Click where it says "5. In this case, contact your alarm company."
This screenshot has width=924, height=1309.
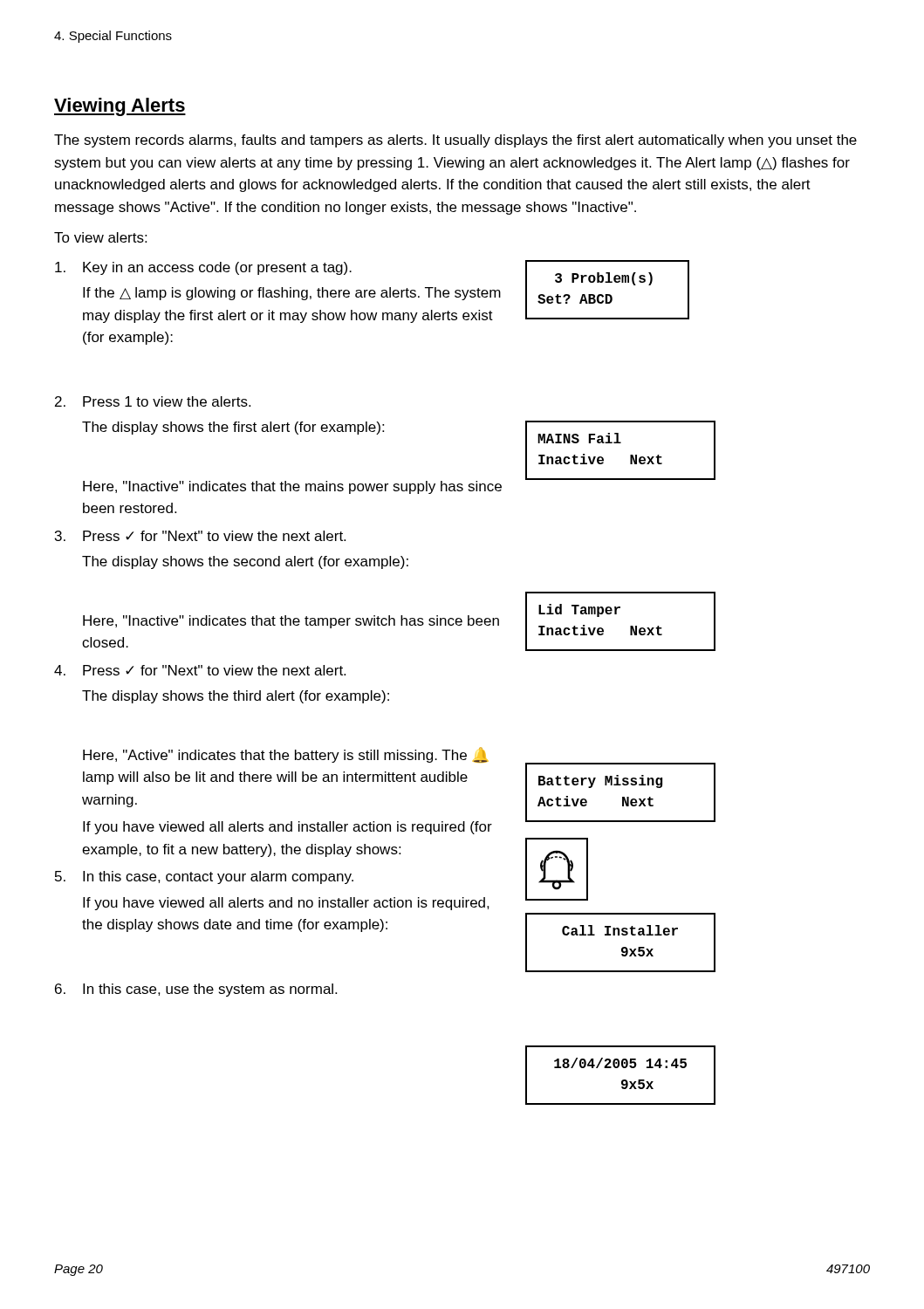[x=204, y=877]
